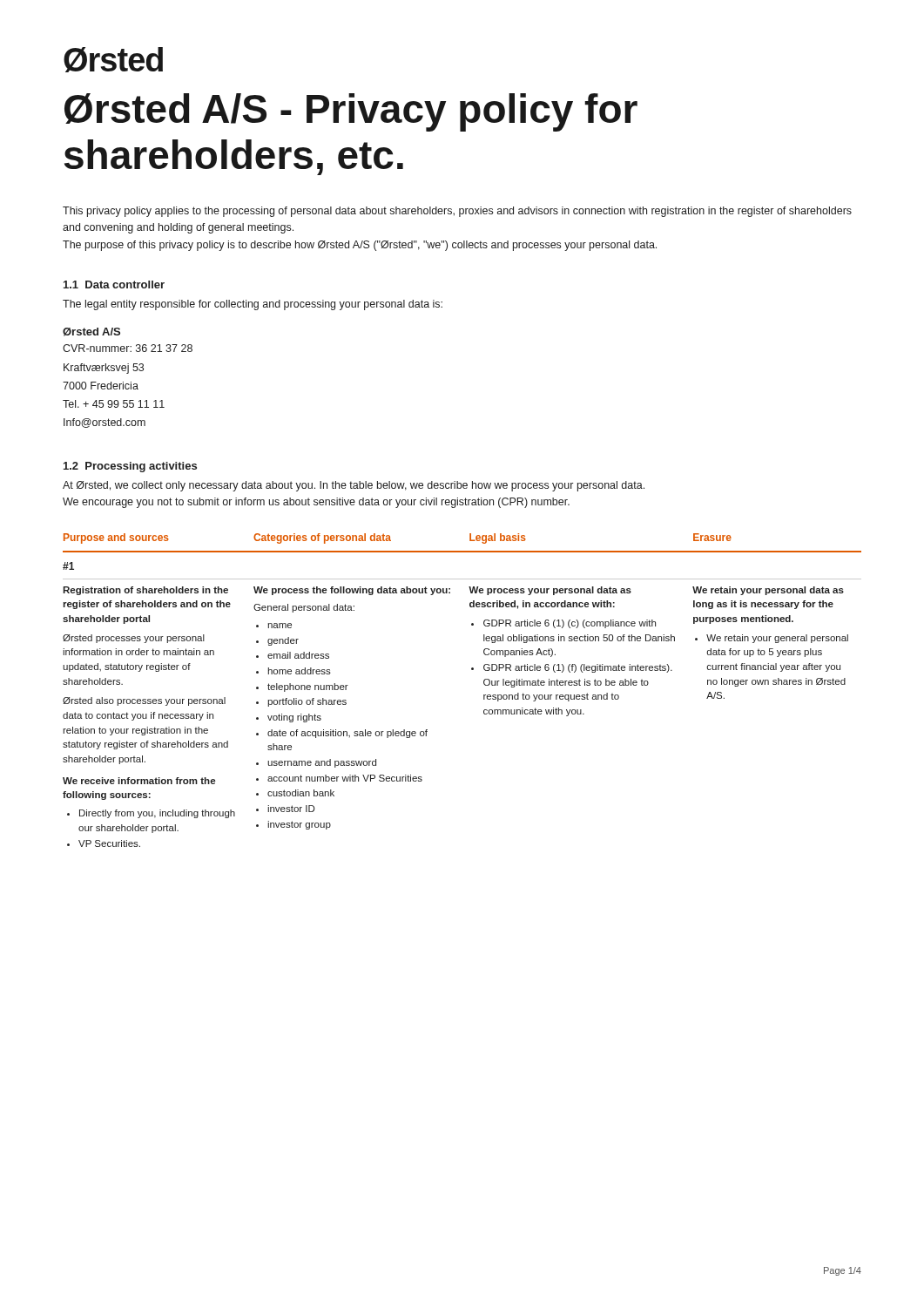Locate the table with the text "Purpose and sources"
Screen dimensions: 1307x924
(462, 693)
